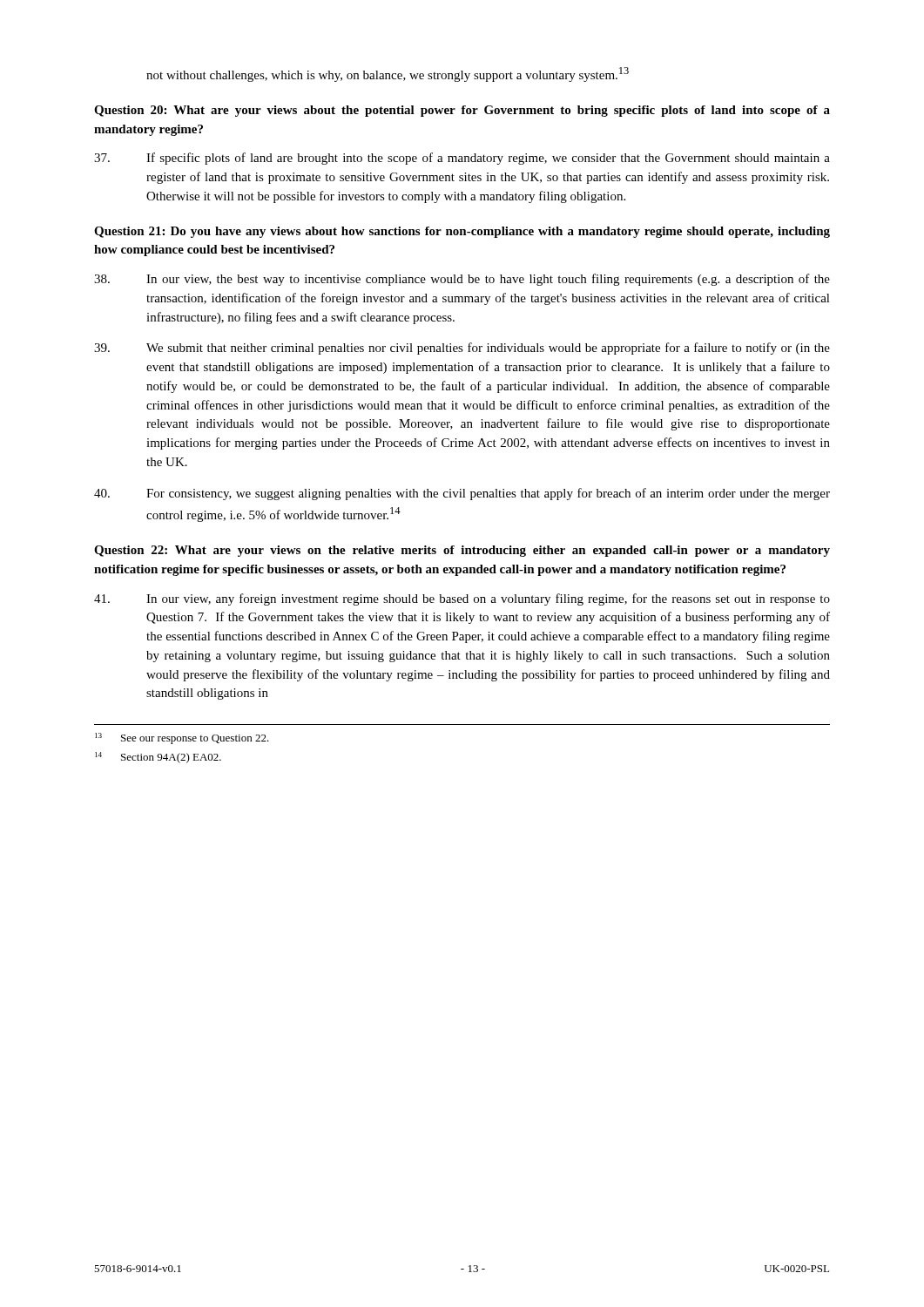
Task: Click the section header that begins "Question 20: What"
Action: (x=462, y=119)
